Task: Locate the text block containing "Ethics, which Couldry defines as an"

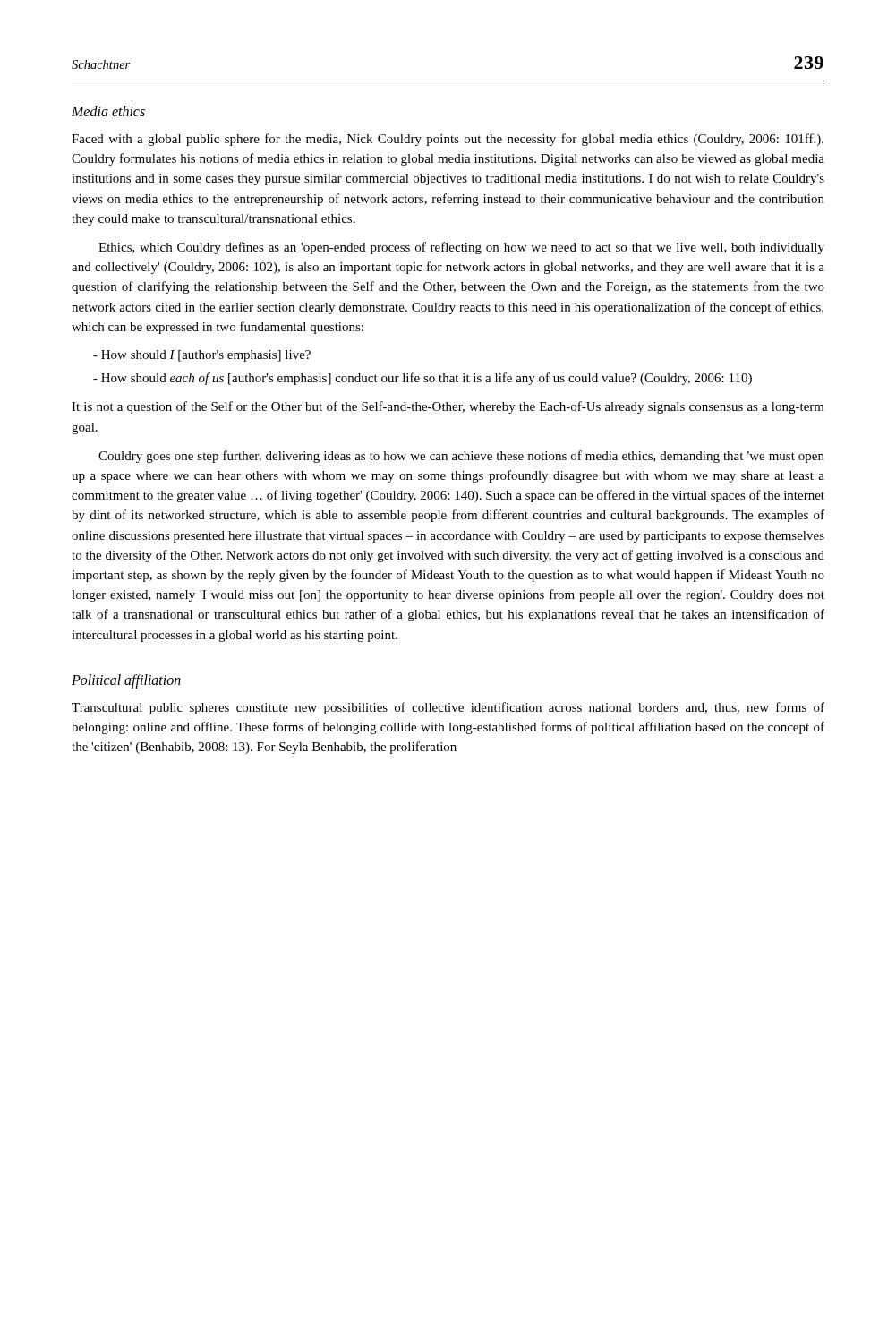Action: (x=448, y=287)
